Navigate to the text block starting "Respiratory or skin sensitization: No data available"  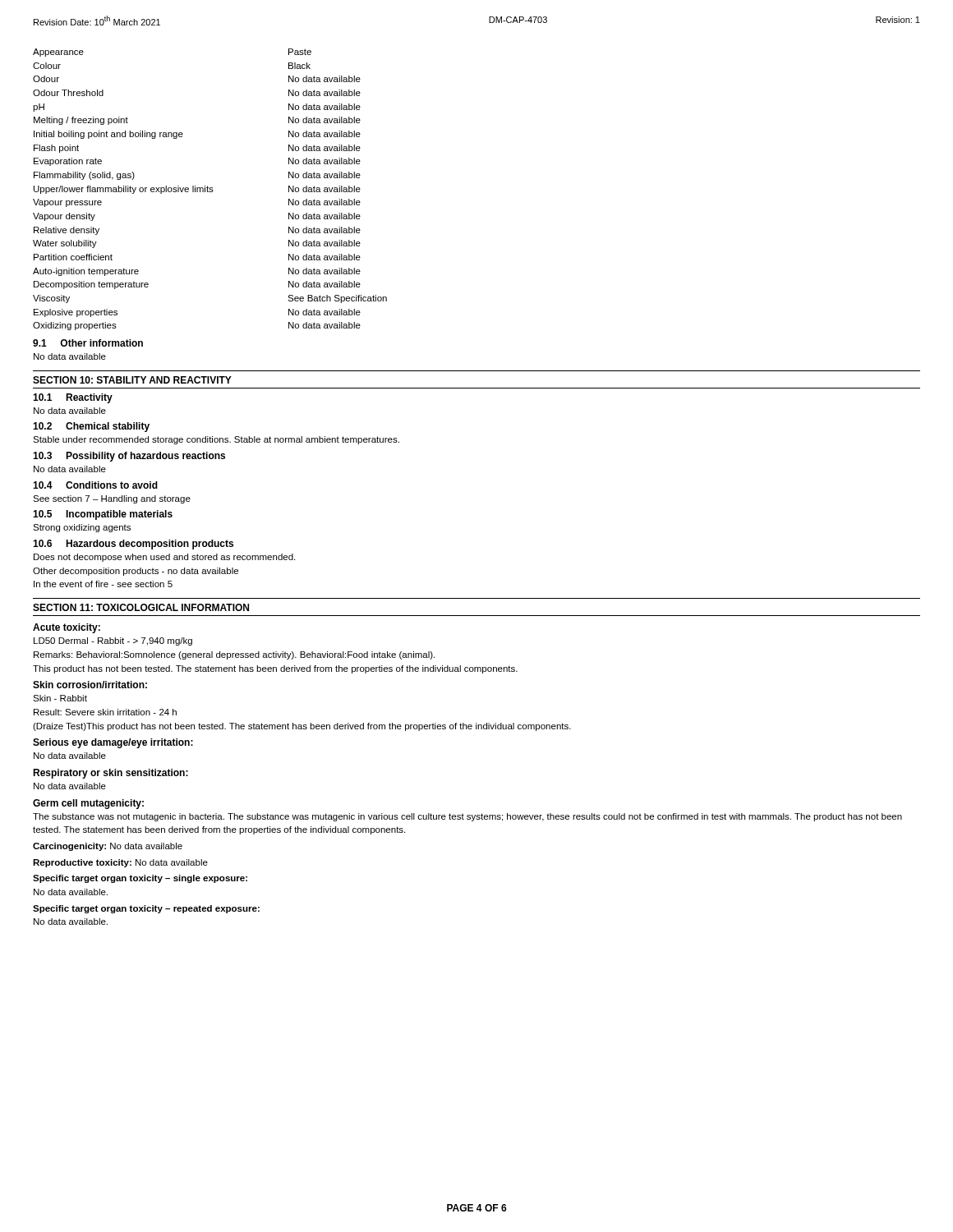pos(110,774)
